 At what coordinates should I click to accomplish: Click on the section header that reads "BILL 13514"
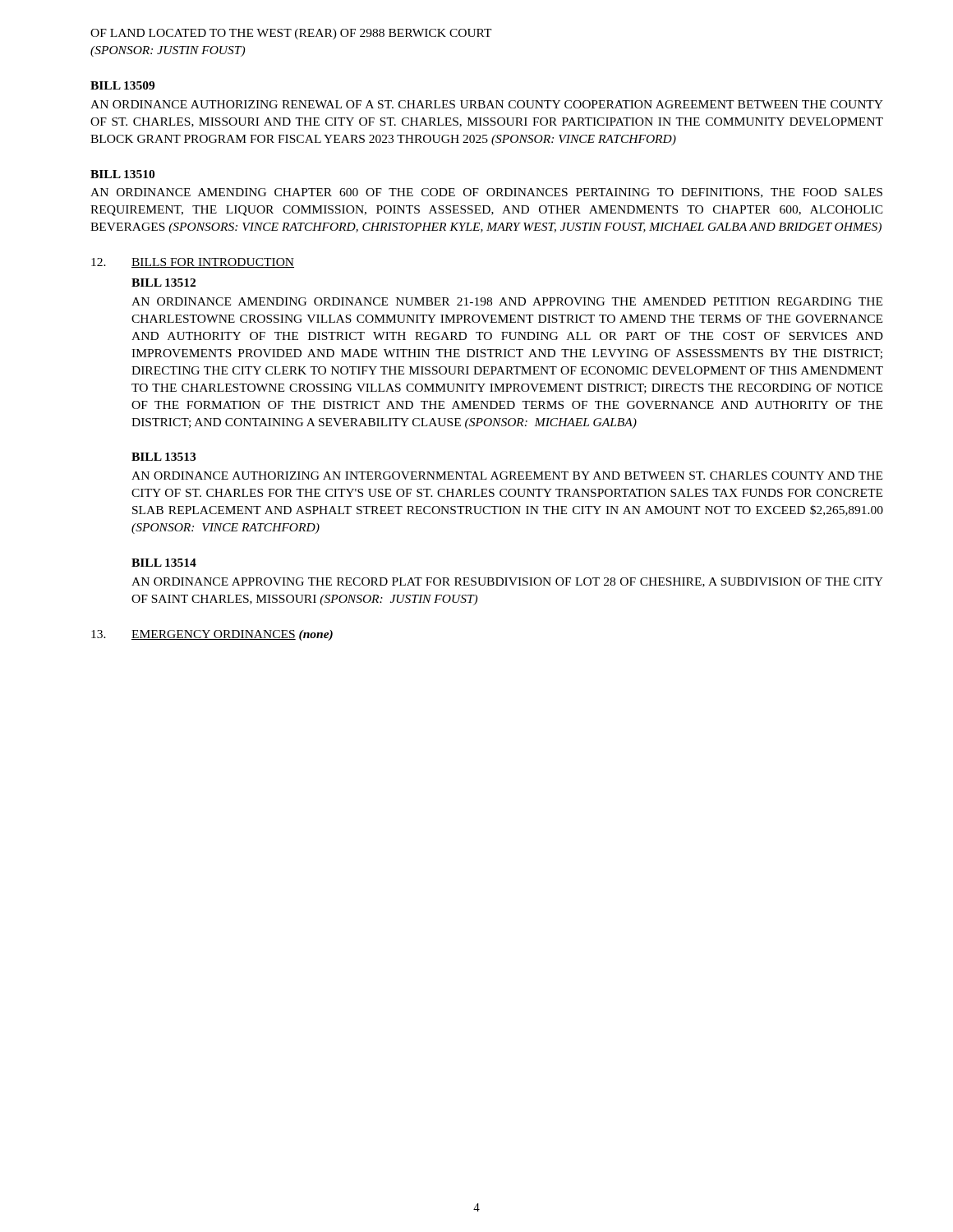pyautogui.click(x=164, y=562)
